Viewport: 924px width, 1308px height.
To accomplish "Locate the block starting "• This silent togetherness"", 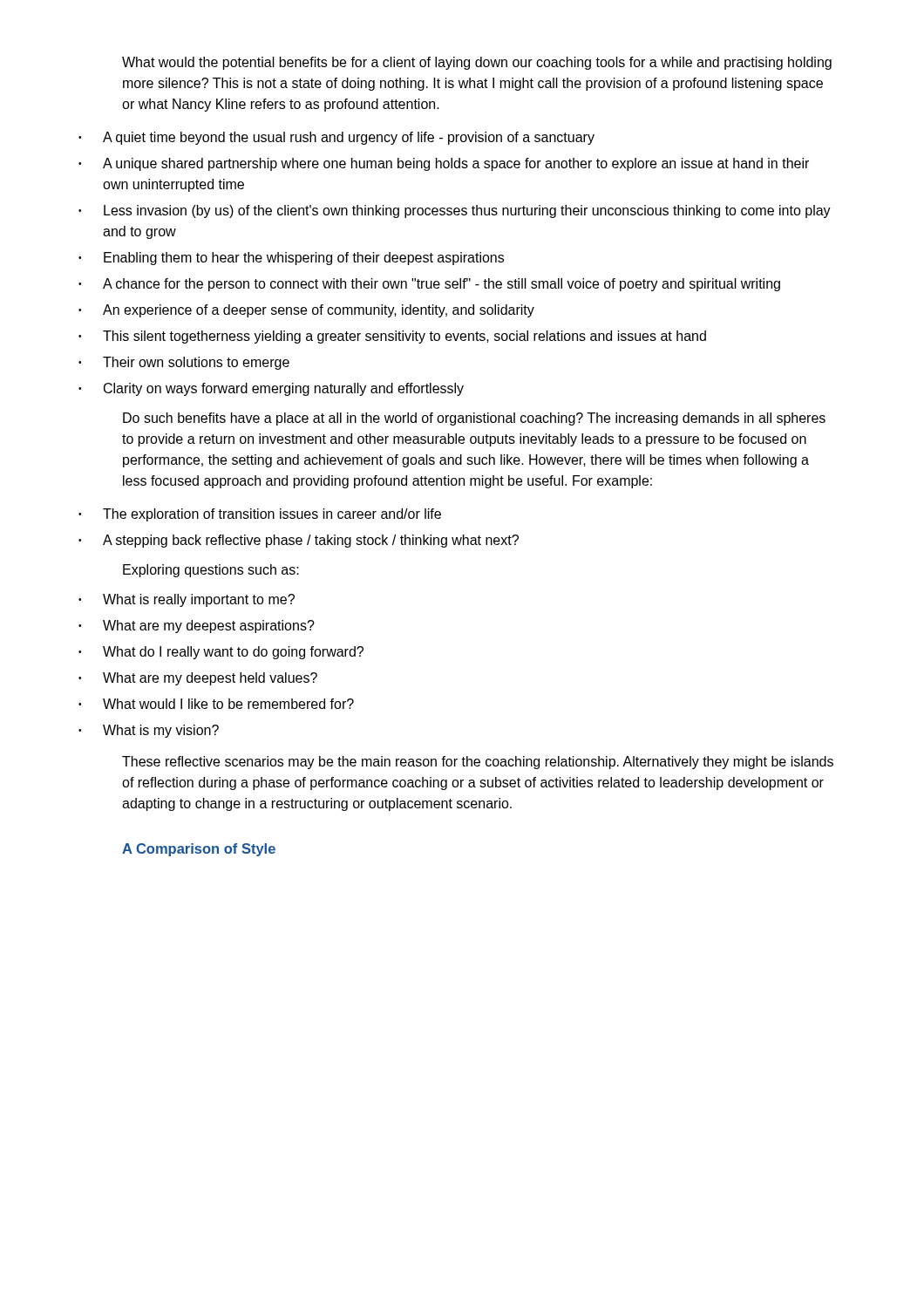I will point(453,337).
